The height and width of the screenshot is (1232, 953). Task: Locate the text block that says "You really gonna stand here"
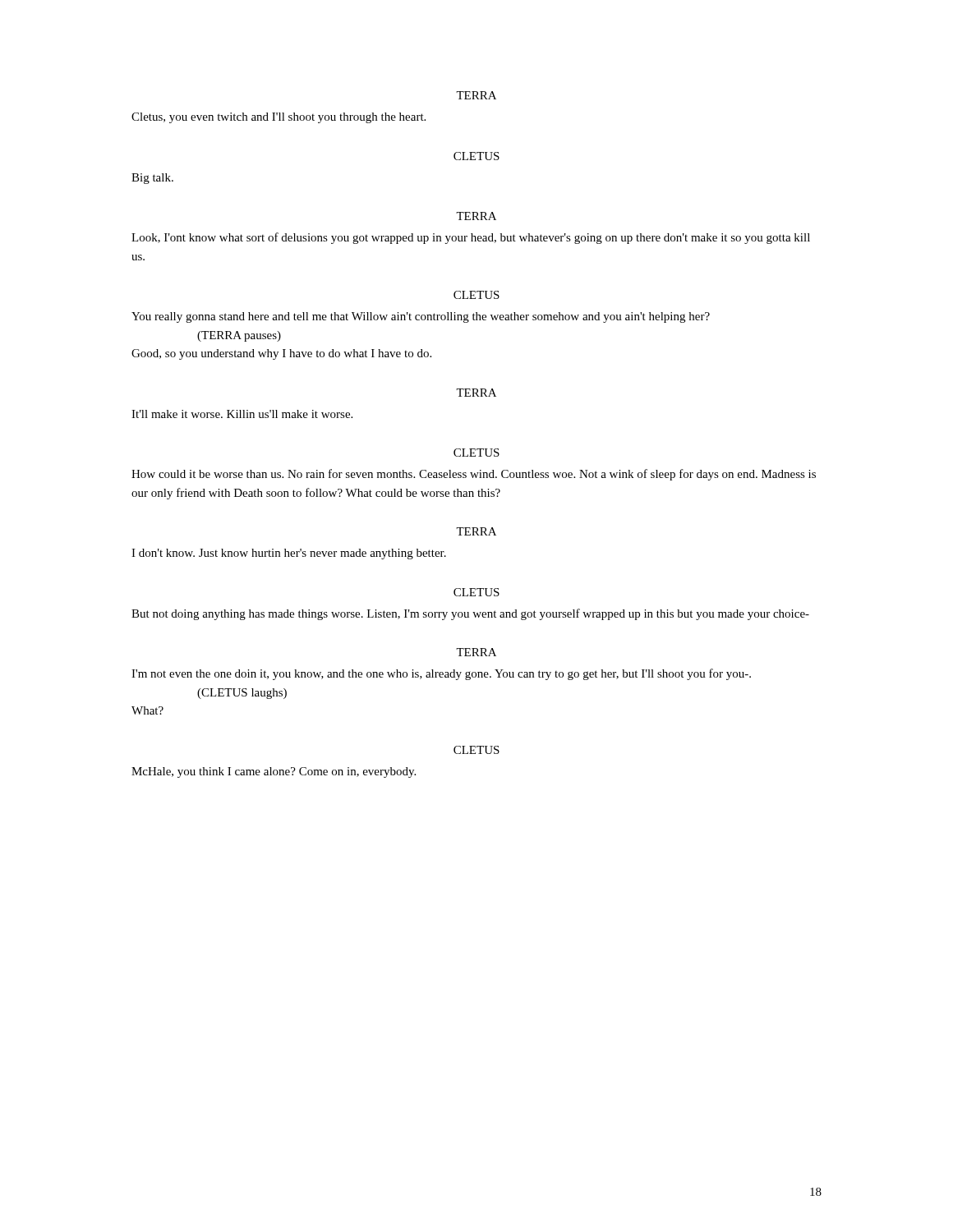[x=421, y=316]
